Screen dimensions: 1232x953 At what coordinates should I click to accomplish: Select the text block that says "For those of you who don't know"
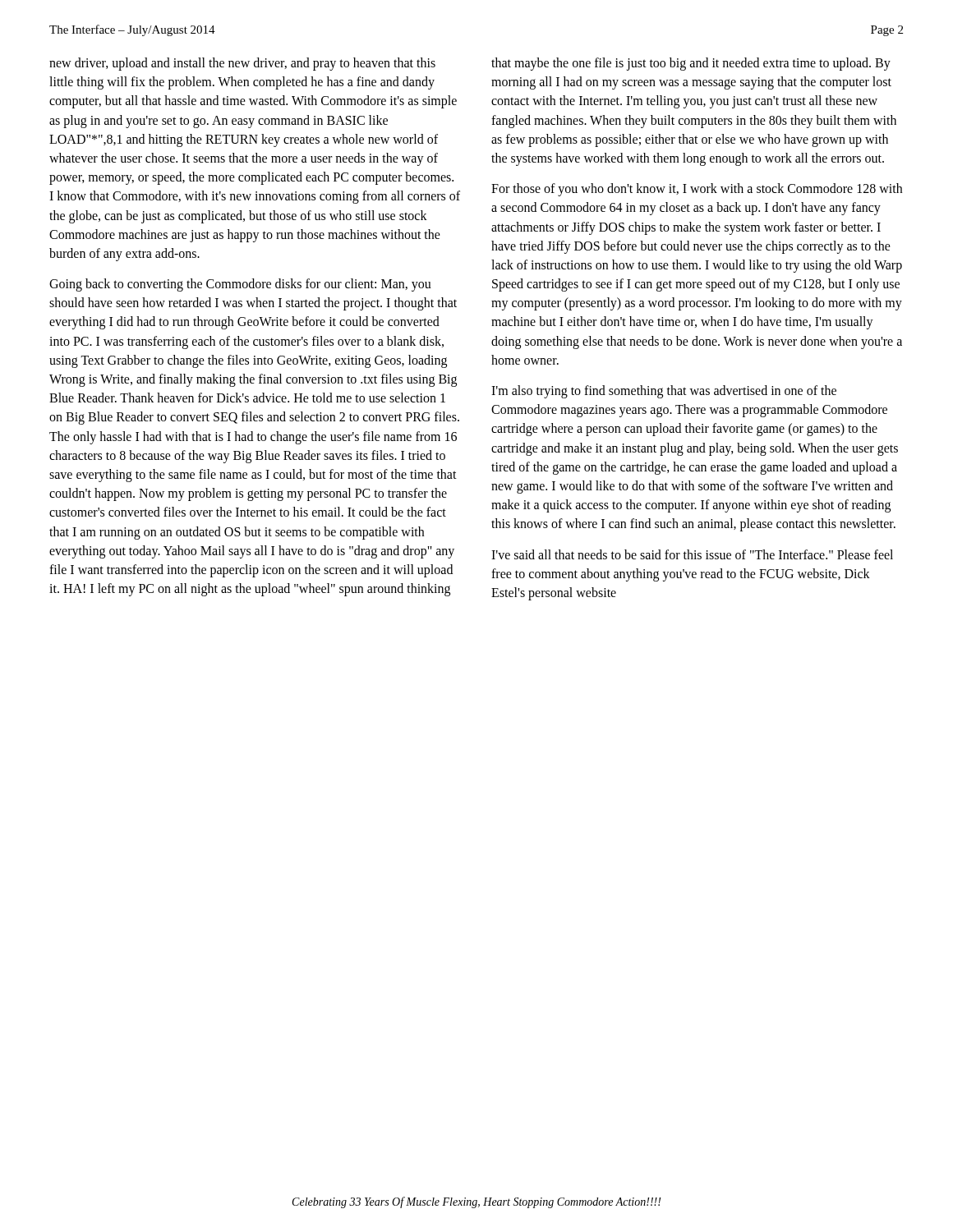click(x=698, y=274)
